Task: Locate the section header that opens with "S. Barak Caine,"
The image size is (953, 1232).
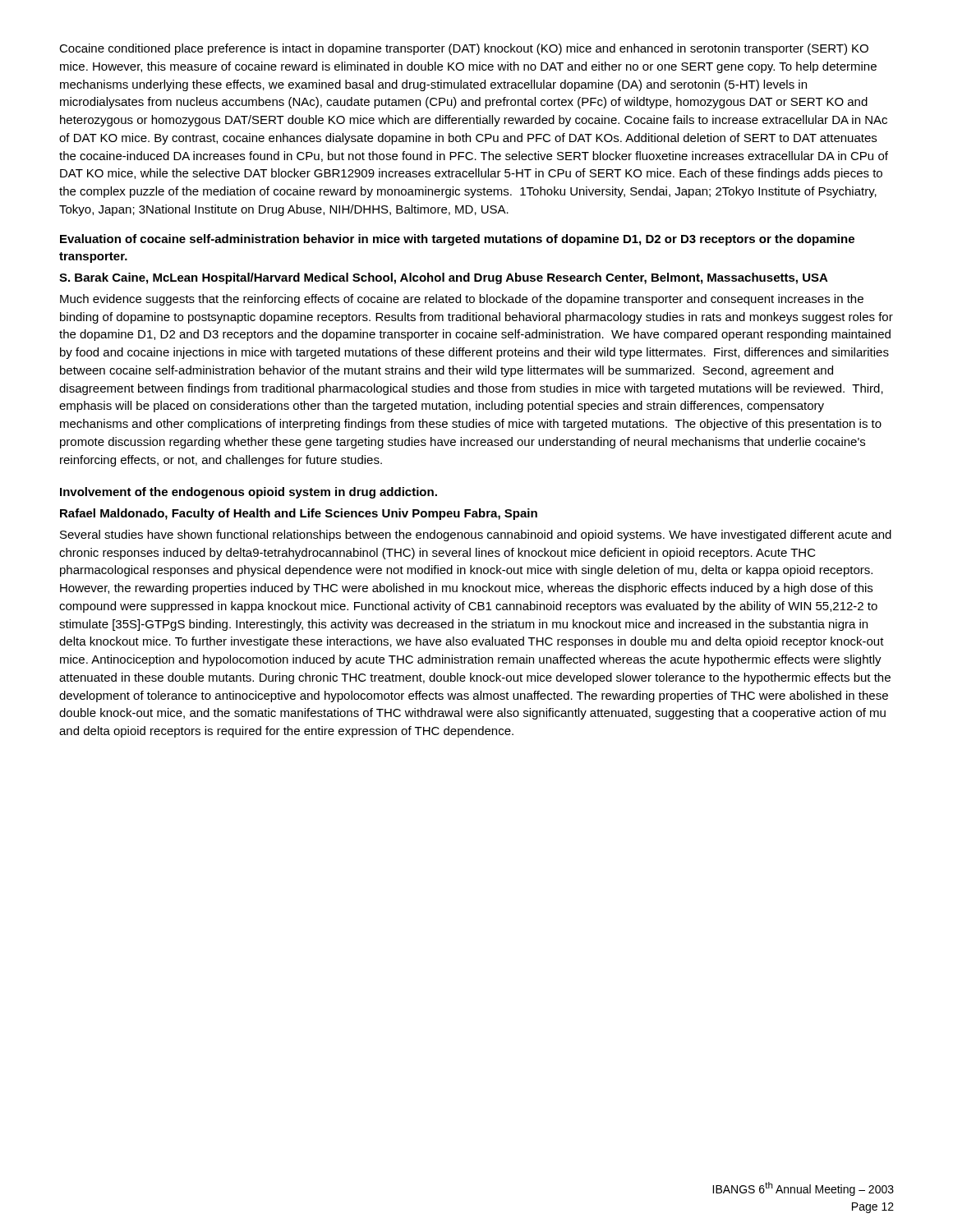Action: (444, 277)
